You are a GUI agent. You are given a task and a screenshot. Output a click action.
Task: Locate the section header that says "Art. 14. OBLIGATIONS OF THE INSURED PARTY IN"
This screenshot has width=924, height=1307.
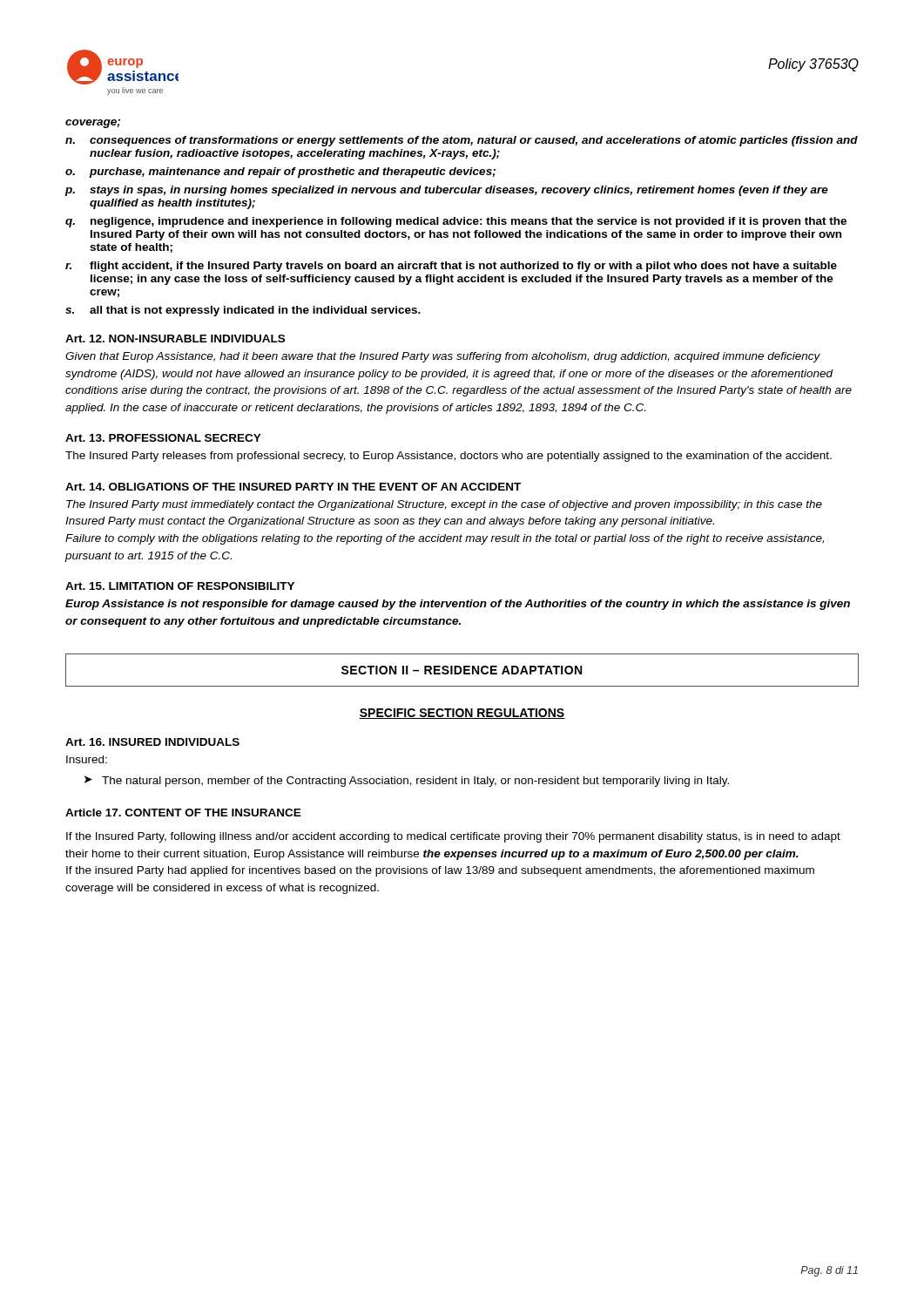[293, 486]
